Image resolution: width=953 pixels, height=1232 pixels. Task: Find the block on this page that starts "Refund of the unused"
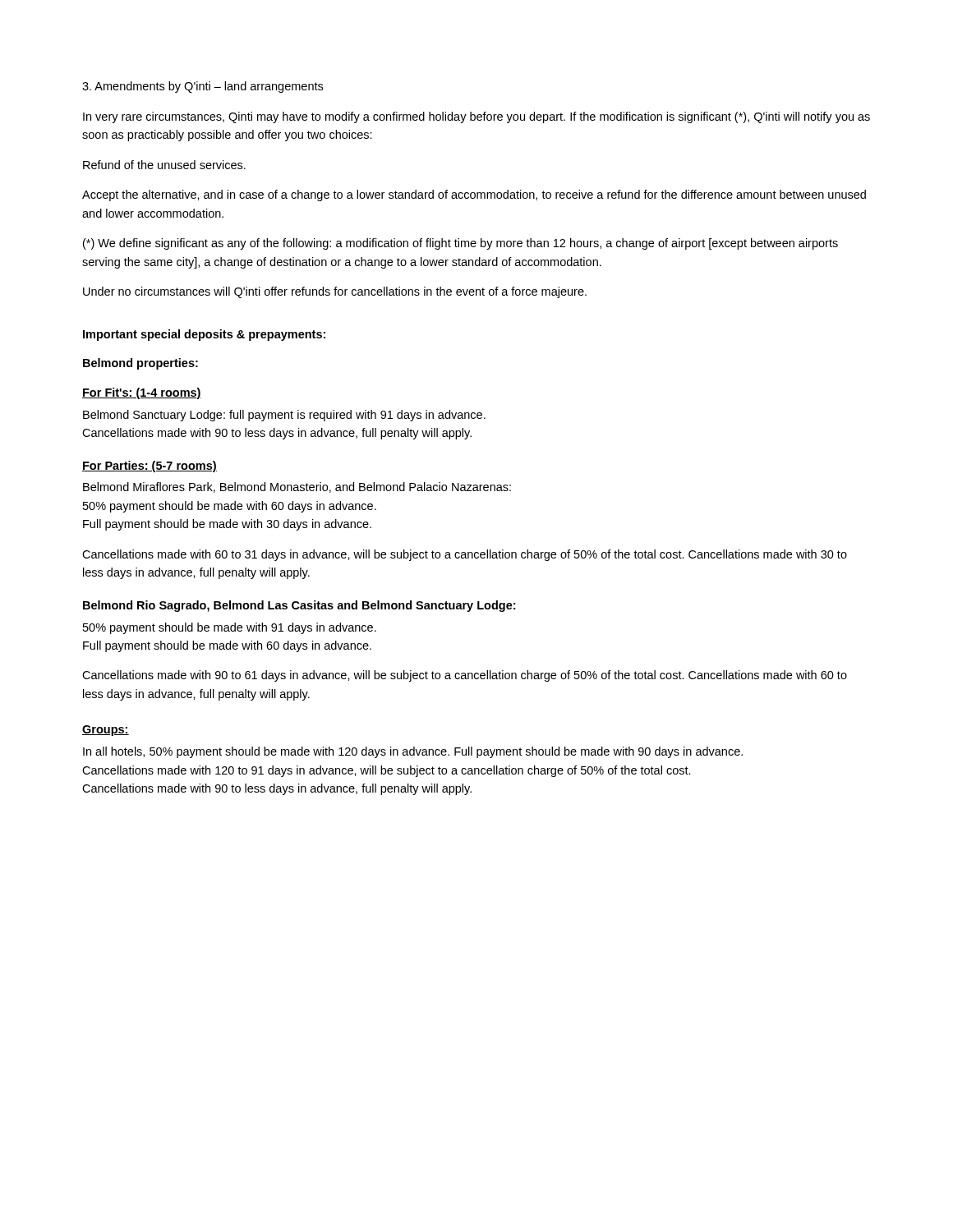pos(164,165)
